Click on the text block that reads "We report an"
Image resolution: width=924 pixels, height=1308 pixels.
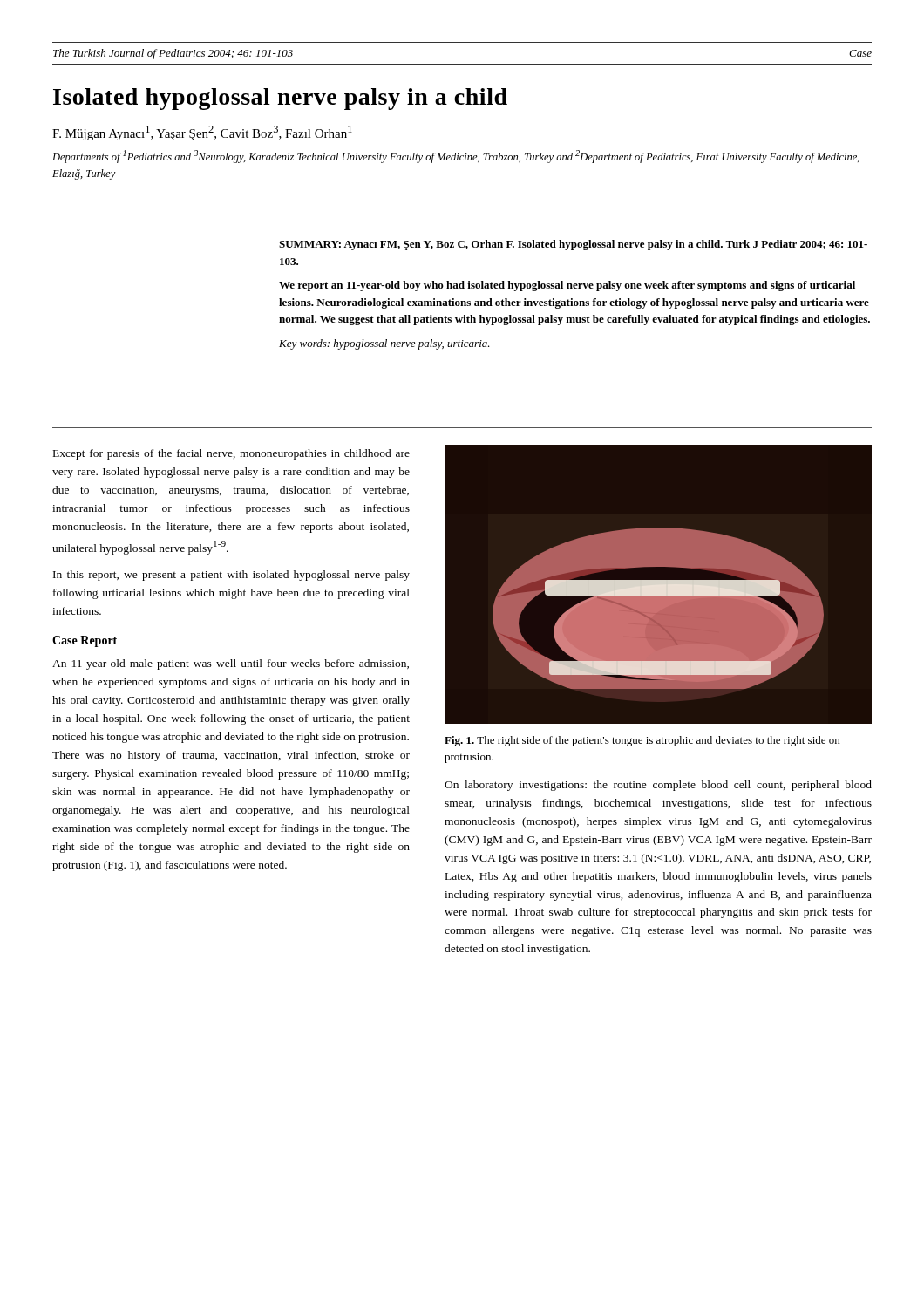pos(575,302)
